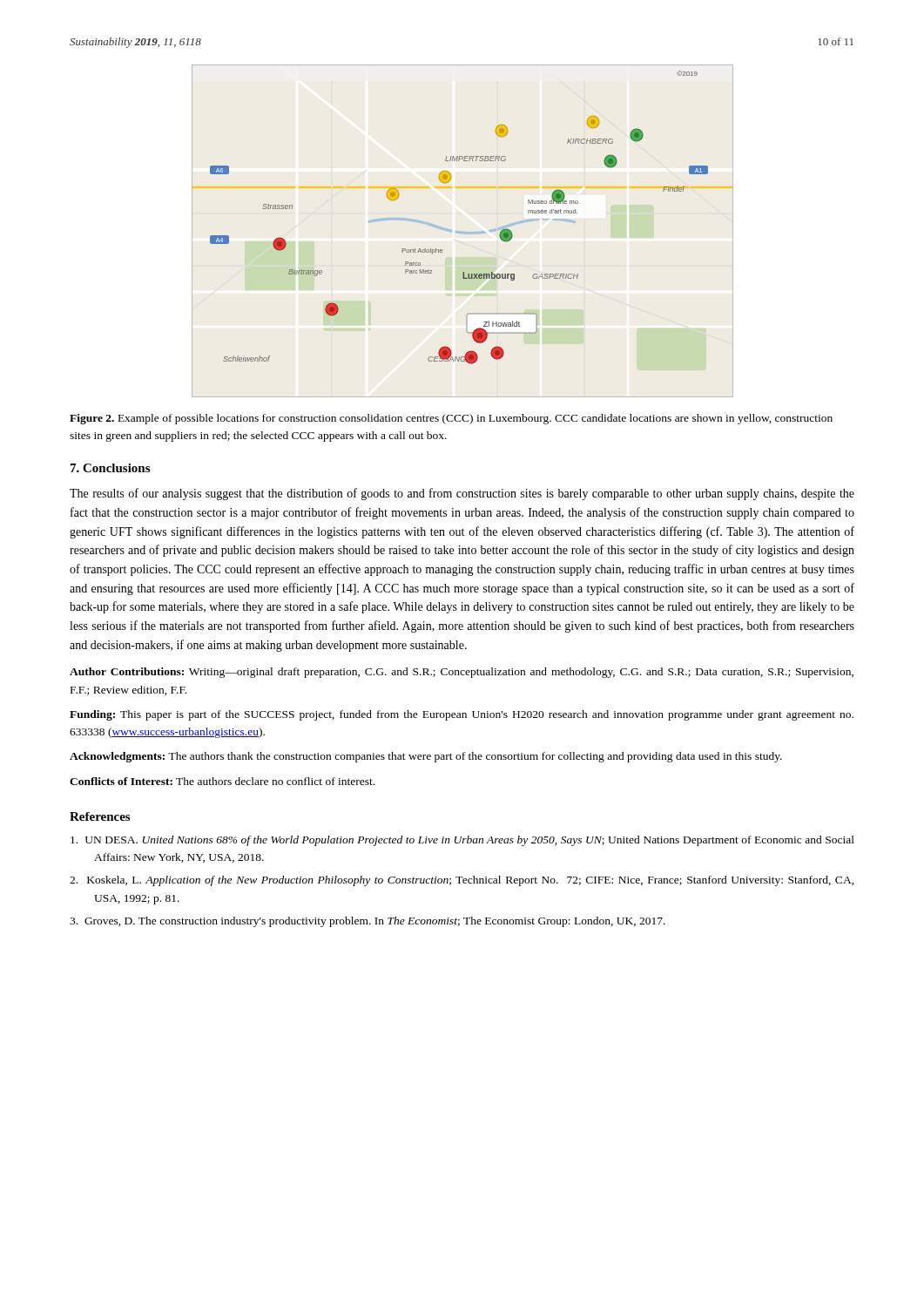Viewport: 924px width, 1307px height.
Task: Find the text block that reads "Acknowledgments: The authors"
Action: click(426, 756)
